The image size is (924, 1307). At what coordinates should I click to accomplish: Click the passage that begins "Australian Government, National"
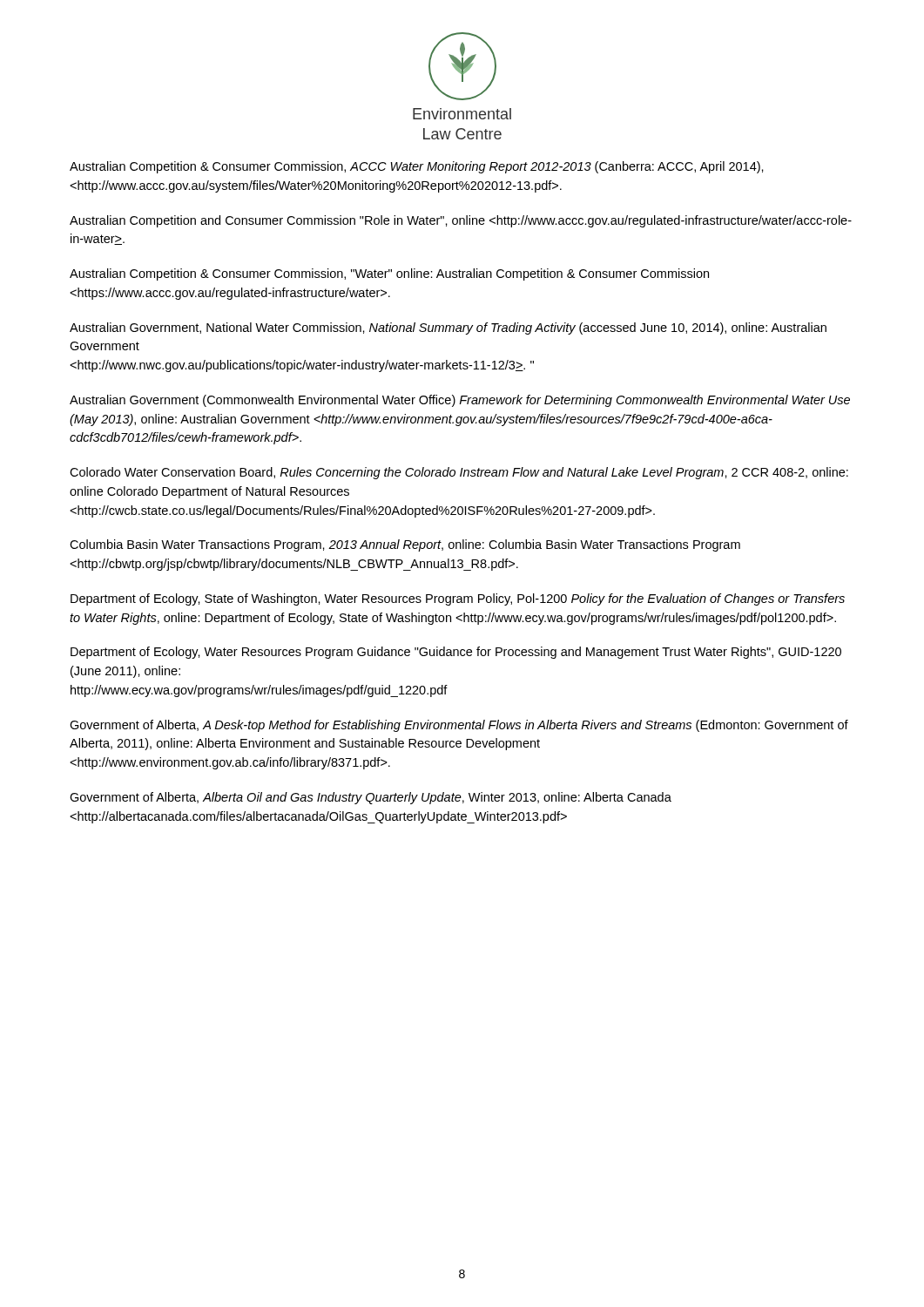point(448,328)
